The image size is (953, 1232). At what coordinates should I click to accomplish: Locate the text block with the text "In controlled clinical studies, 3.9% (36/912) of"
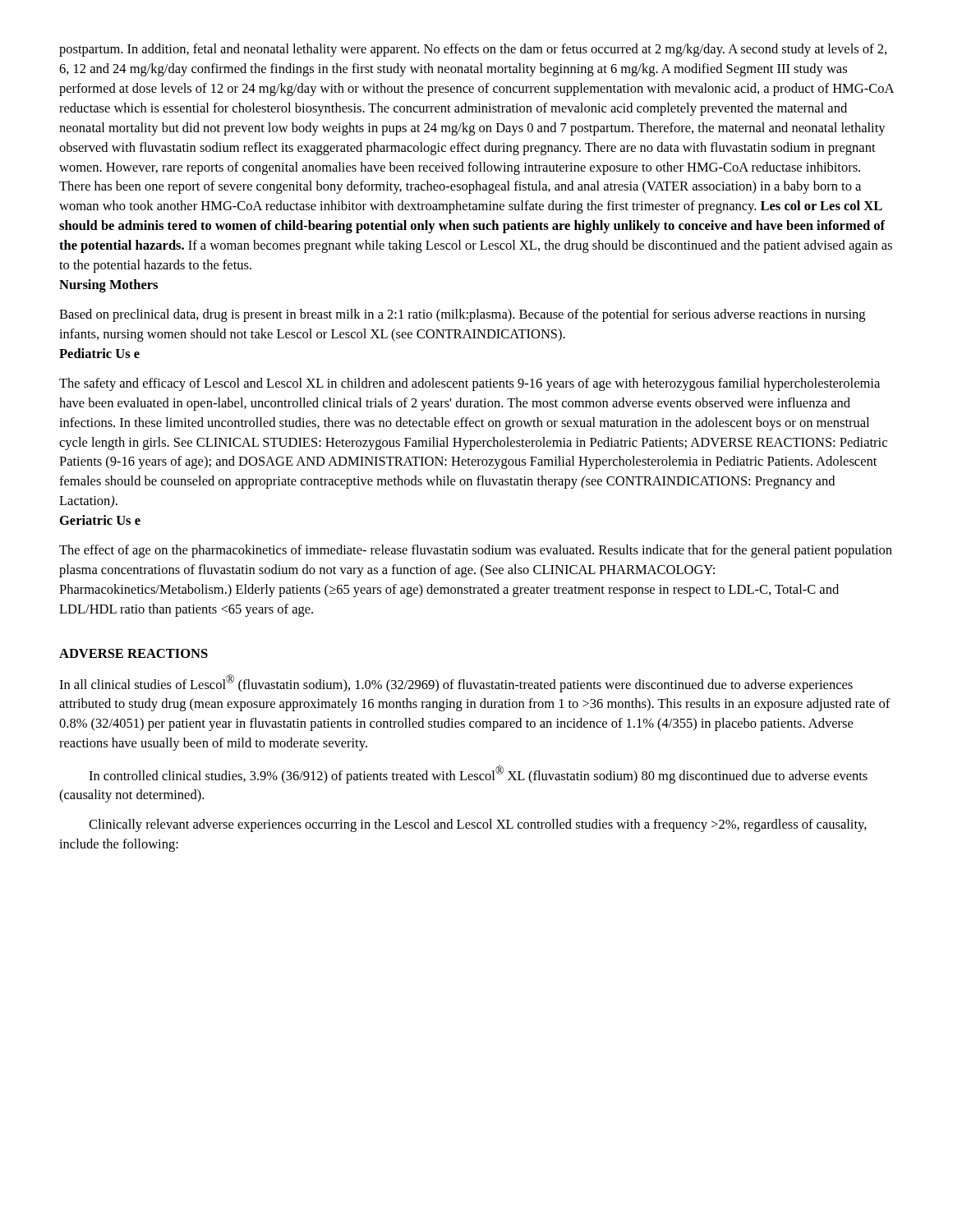coord(476,784)
